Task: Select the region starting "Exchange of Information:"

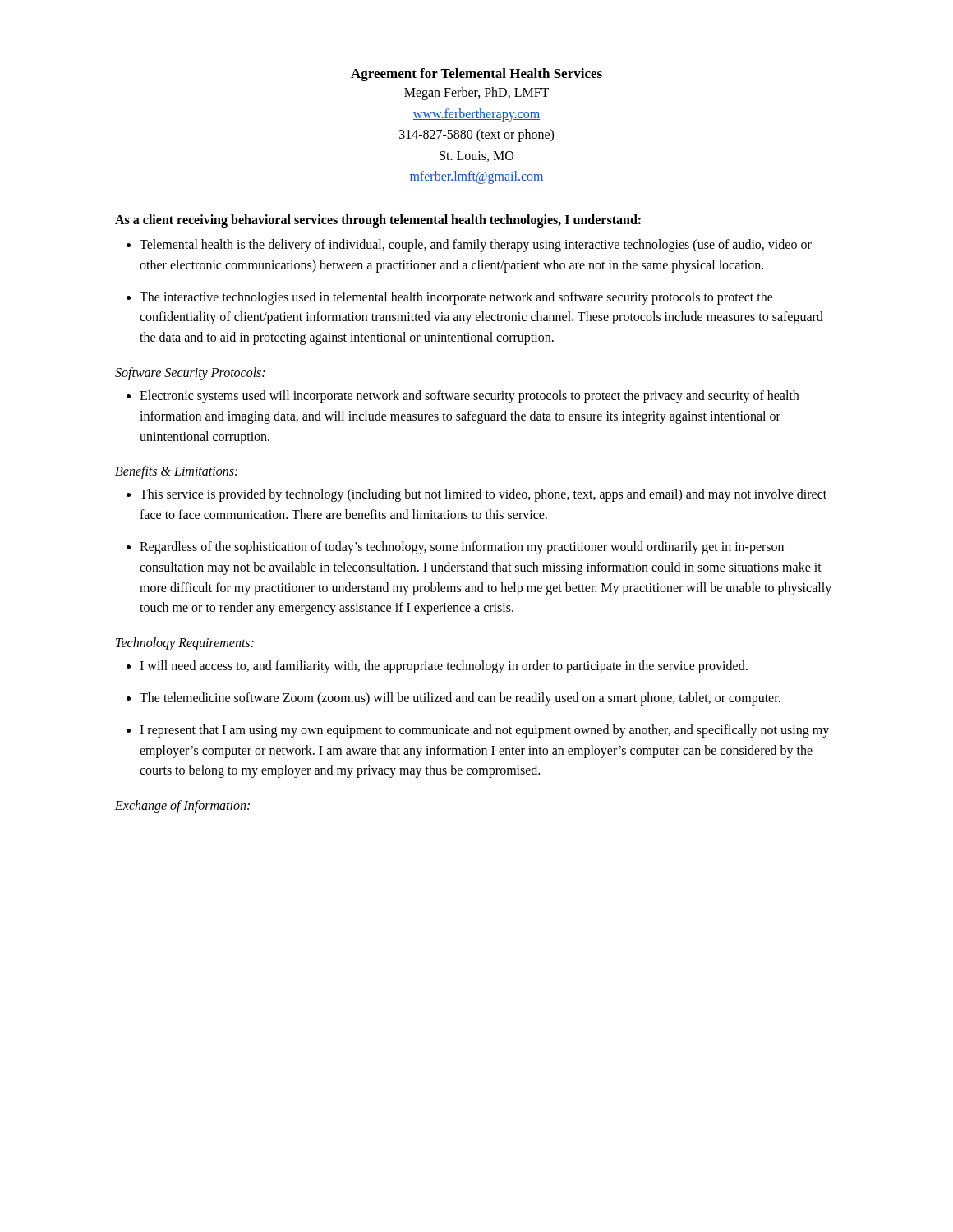Action: click(x=183, y=805)
